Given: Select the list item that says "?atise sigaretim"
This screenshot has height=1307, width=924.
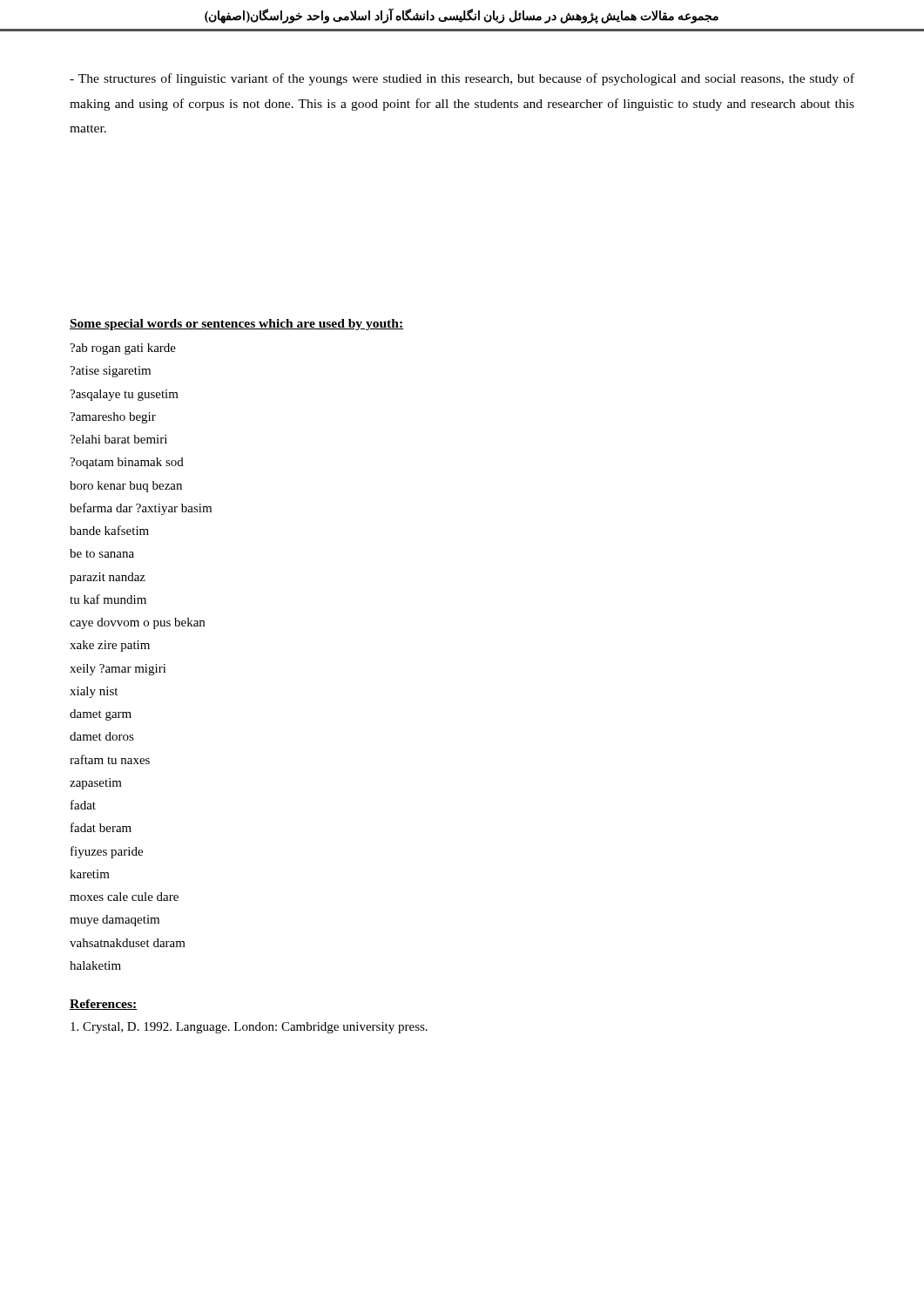Looking at the screenshot, I should pos(110,371).
